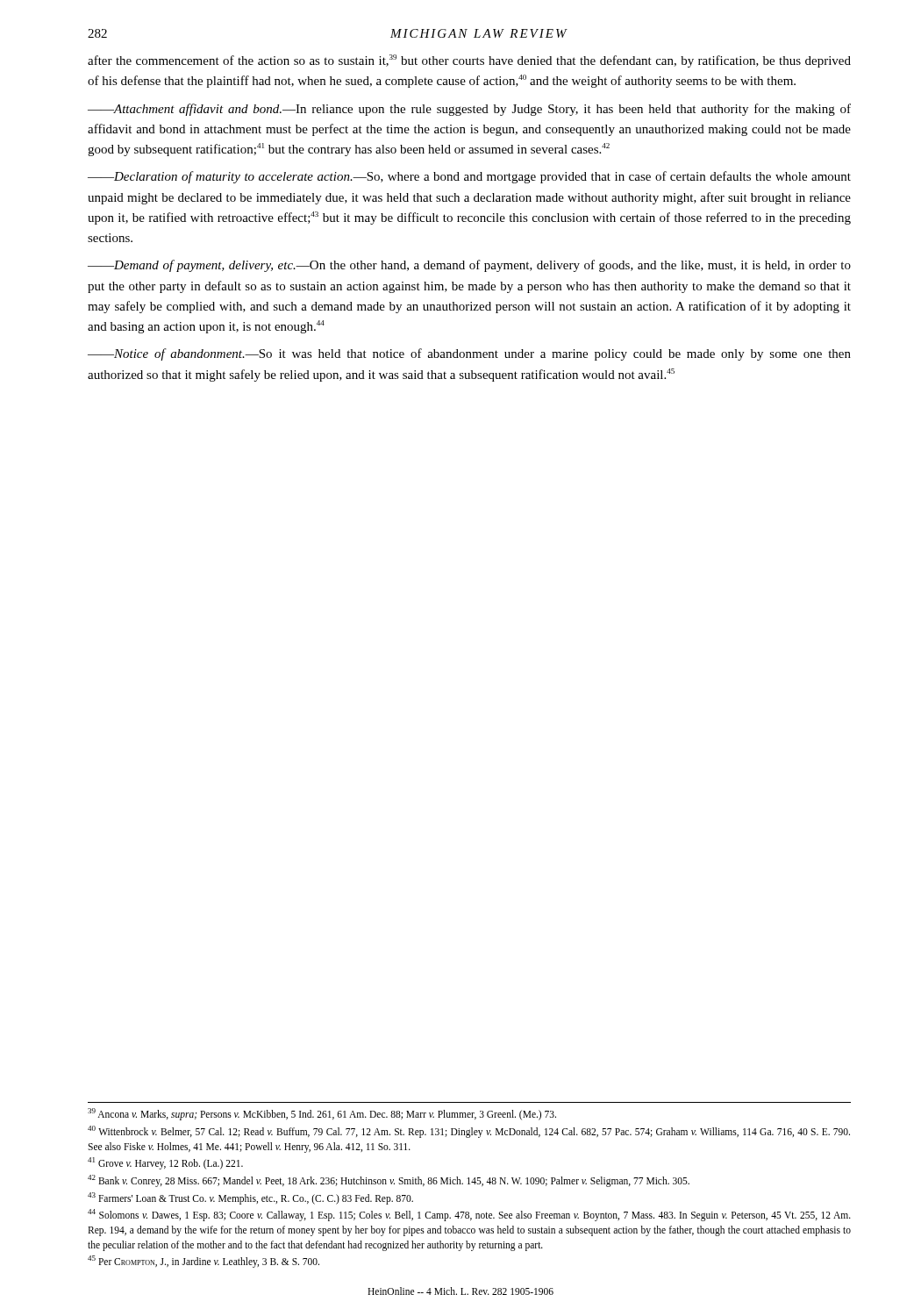
Task: Click the passage that begins "40 Wittenbrock v."
Action: tap(469, 1138)
